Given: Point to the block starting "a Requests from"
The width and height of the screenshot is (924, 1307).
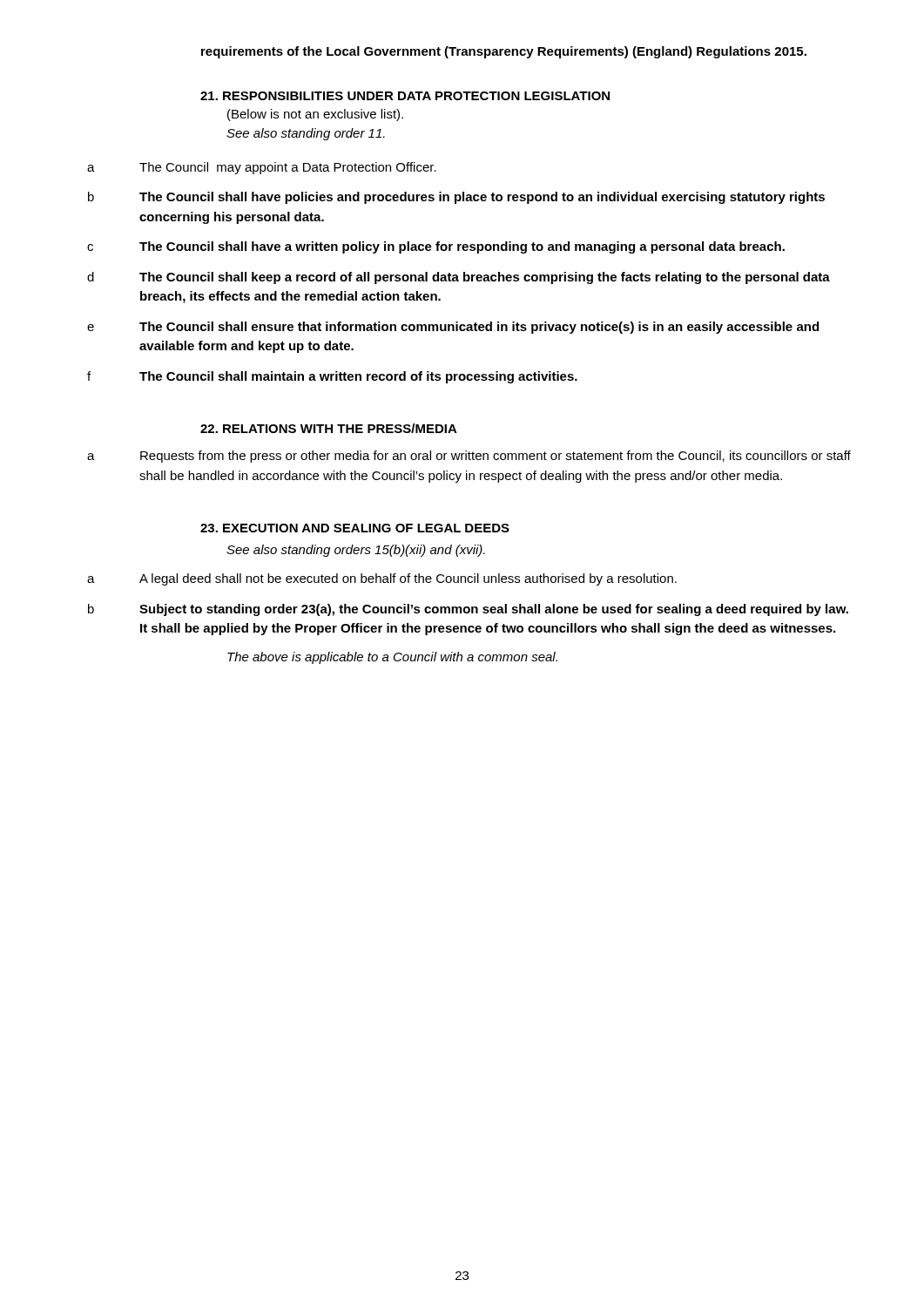Looking at the screenshot, I should point(471,466).
